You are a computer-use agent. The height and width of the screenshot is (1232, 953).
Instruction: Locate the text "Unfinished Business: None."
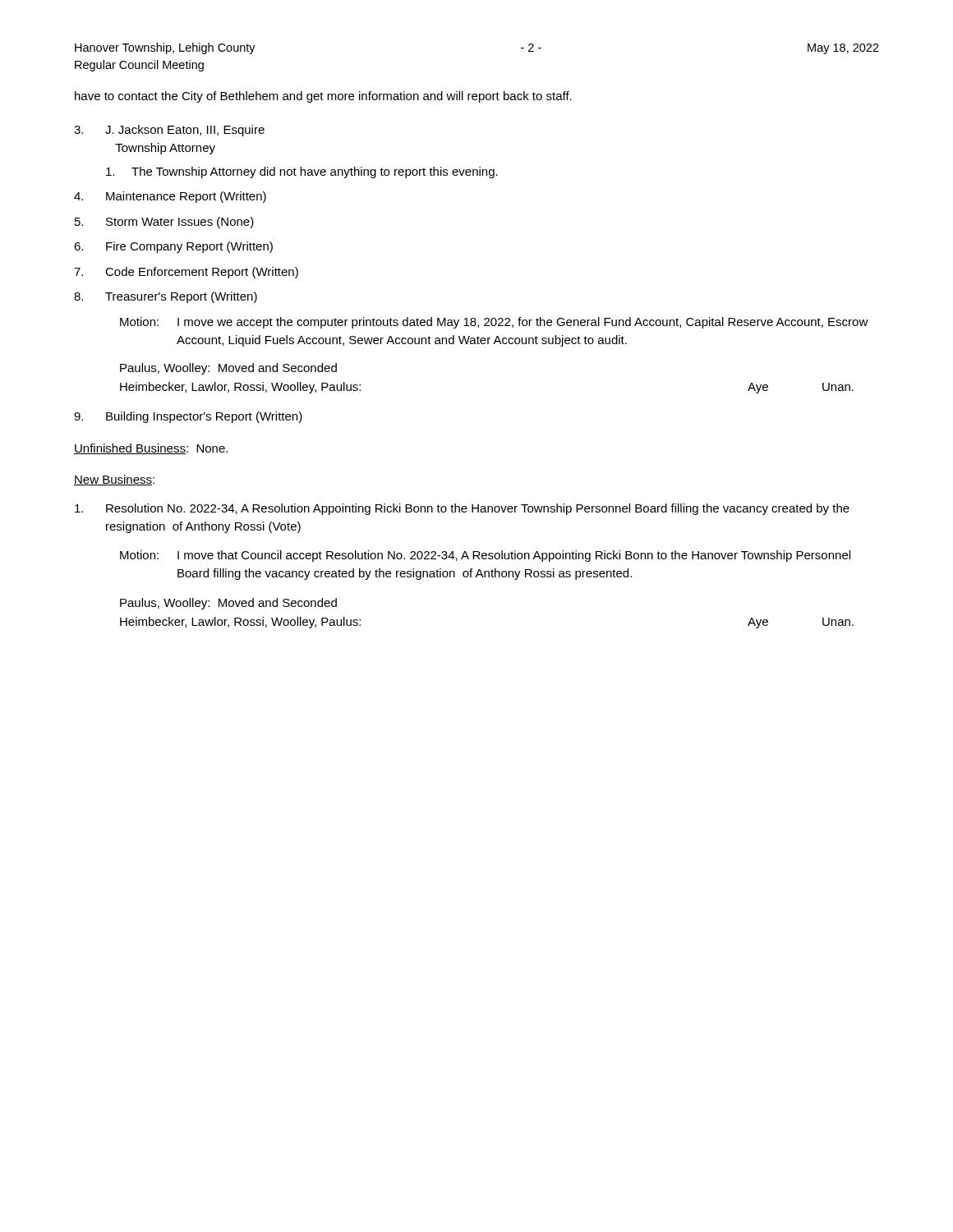click(x=151, y=448)
